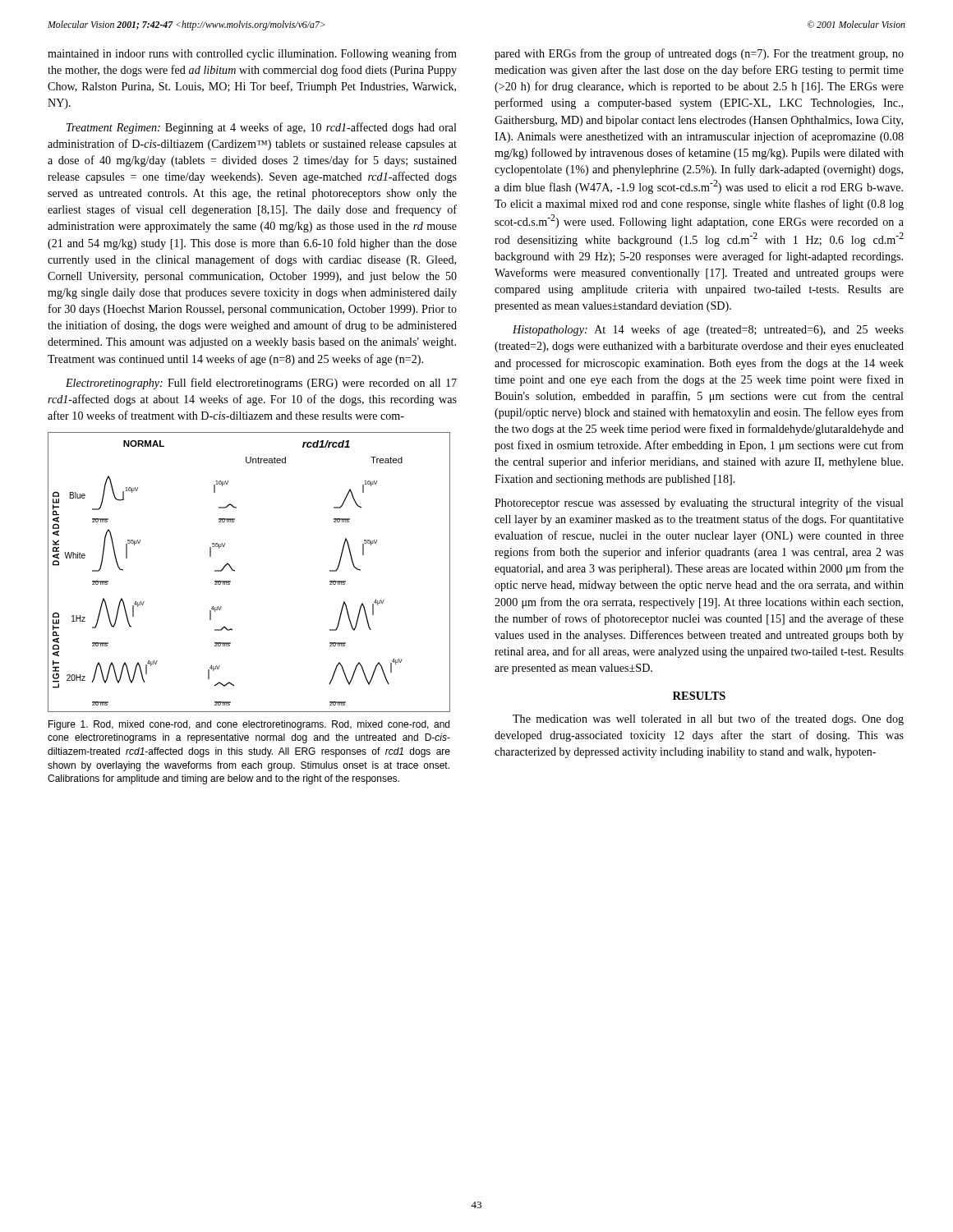Viewport: 953px width, 1232px height.
Task: Find the region starting "Treatment Regimen: Beginning at 4"
Action: coord(252,243)
